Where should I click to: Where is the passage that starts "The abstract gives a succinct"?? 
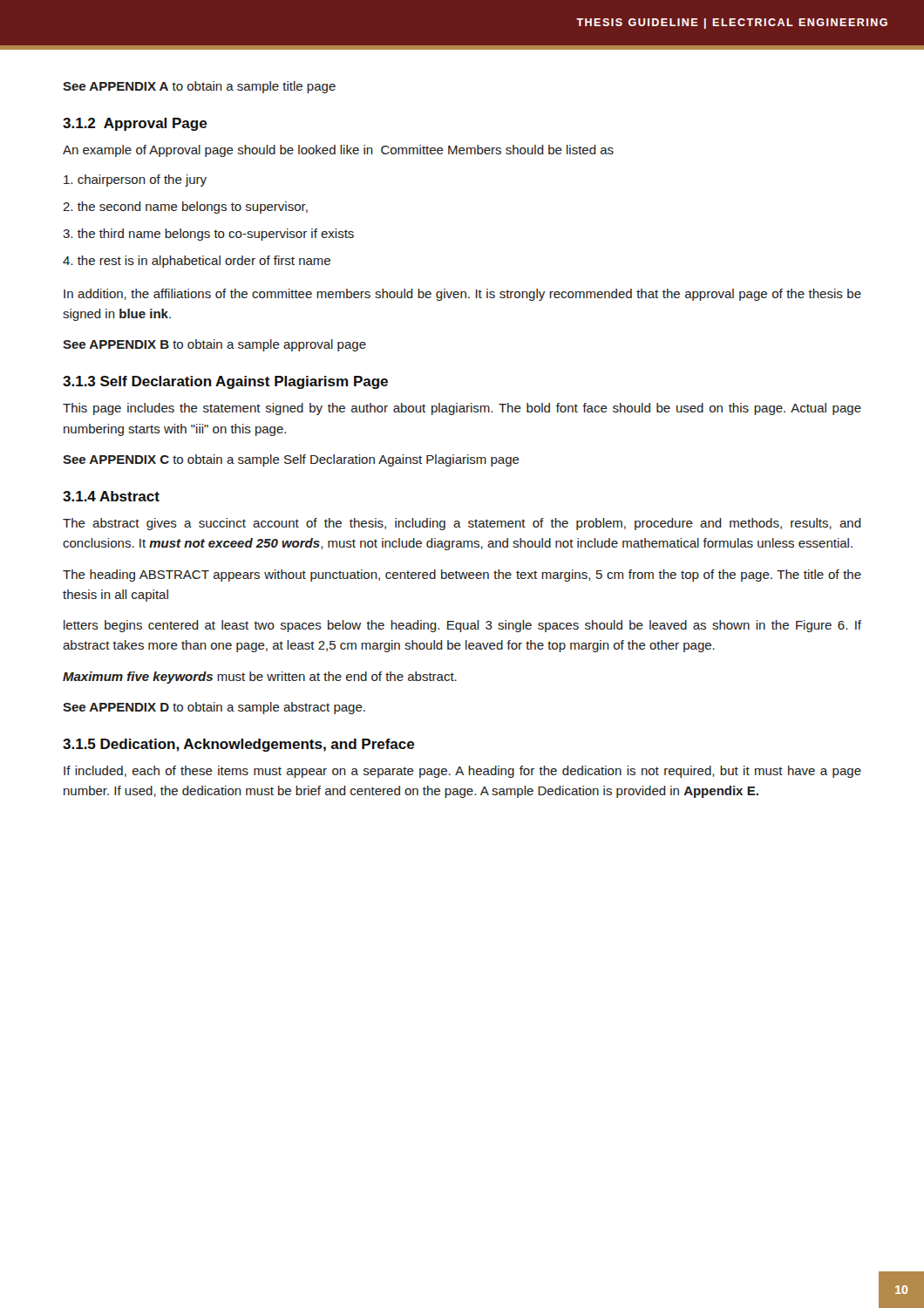click(462, 533)
